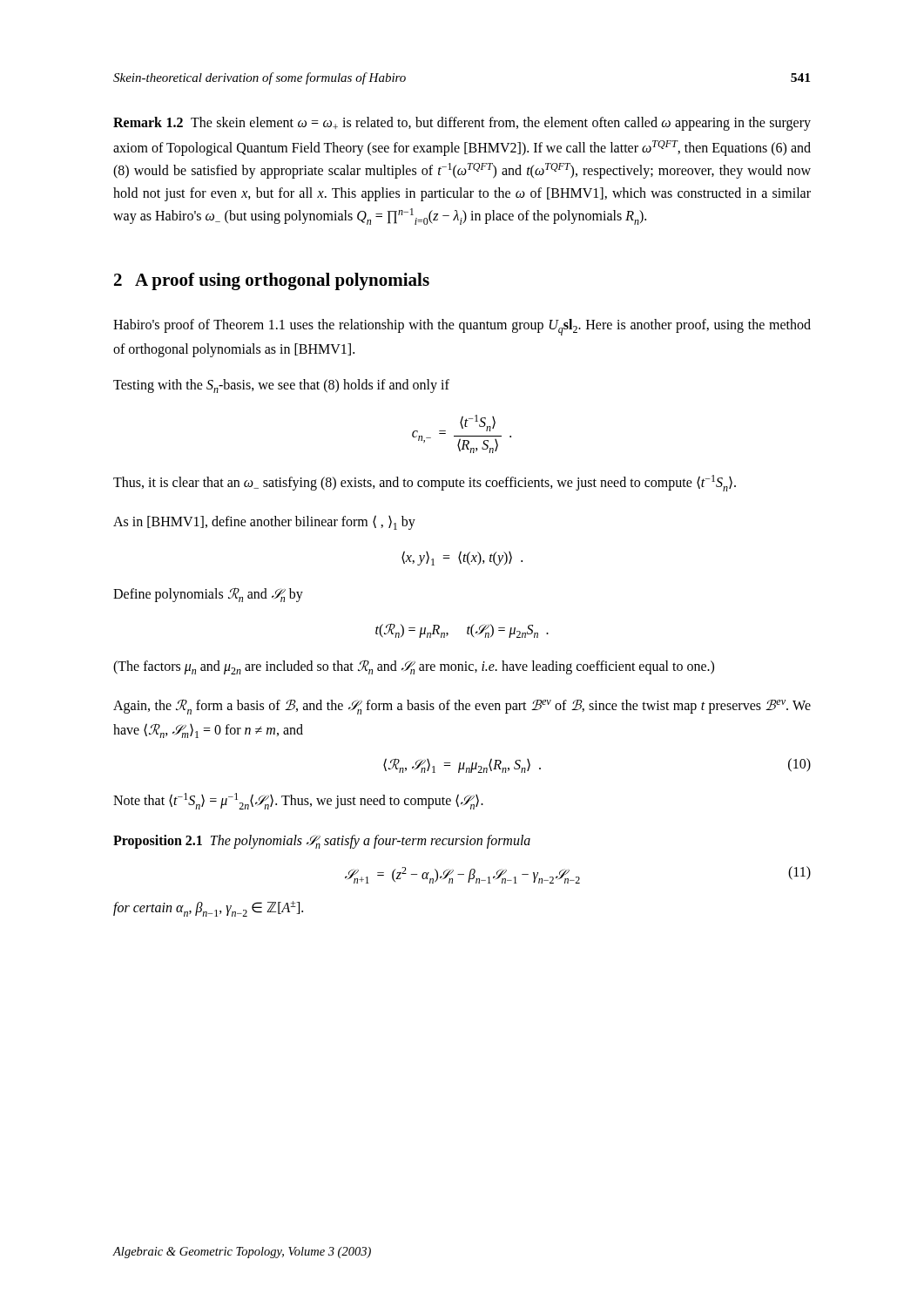The image size is (924, 1307).
Task: Locate the text block that reads "Again, the ℛn form"
Action: click(462, 718)
